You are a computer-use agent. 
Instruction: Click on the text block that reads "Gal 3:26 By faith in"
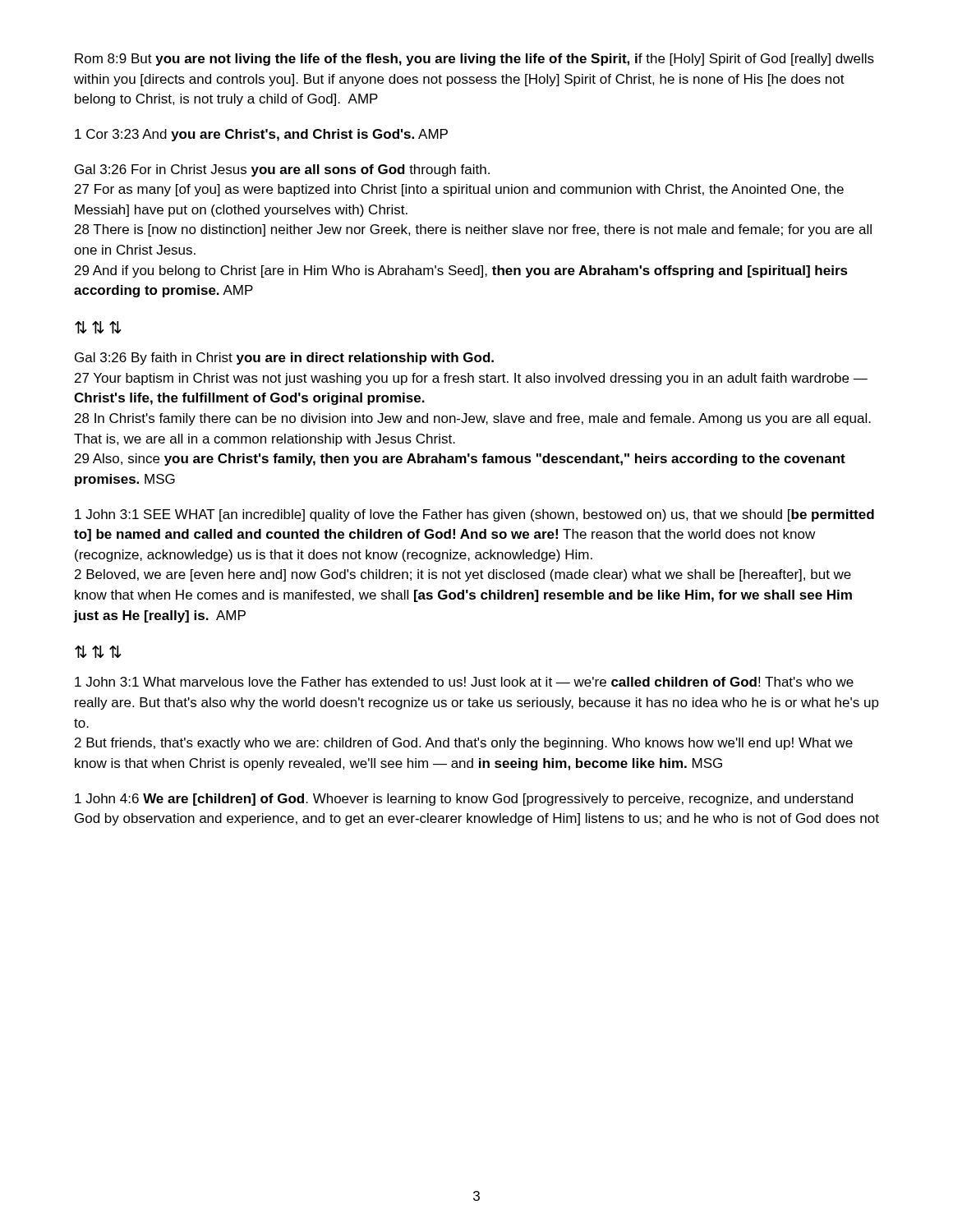click(473, 418)
